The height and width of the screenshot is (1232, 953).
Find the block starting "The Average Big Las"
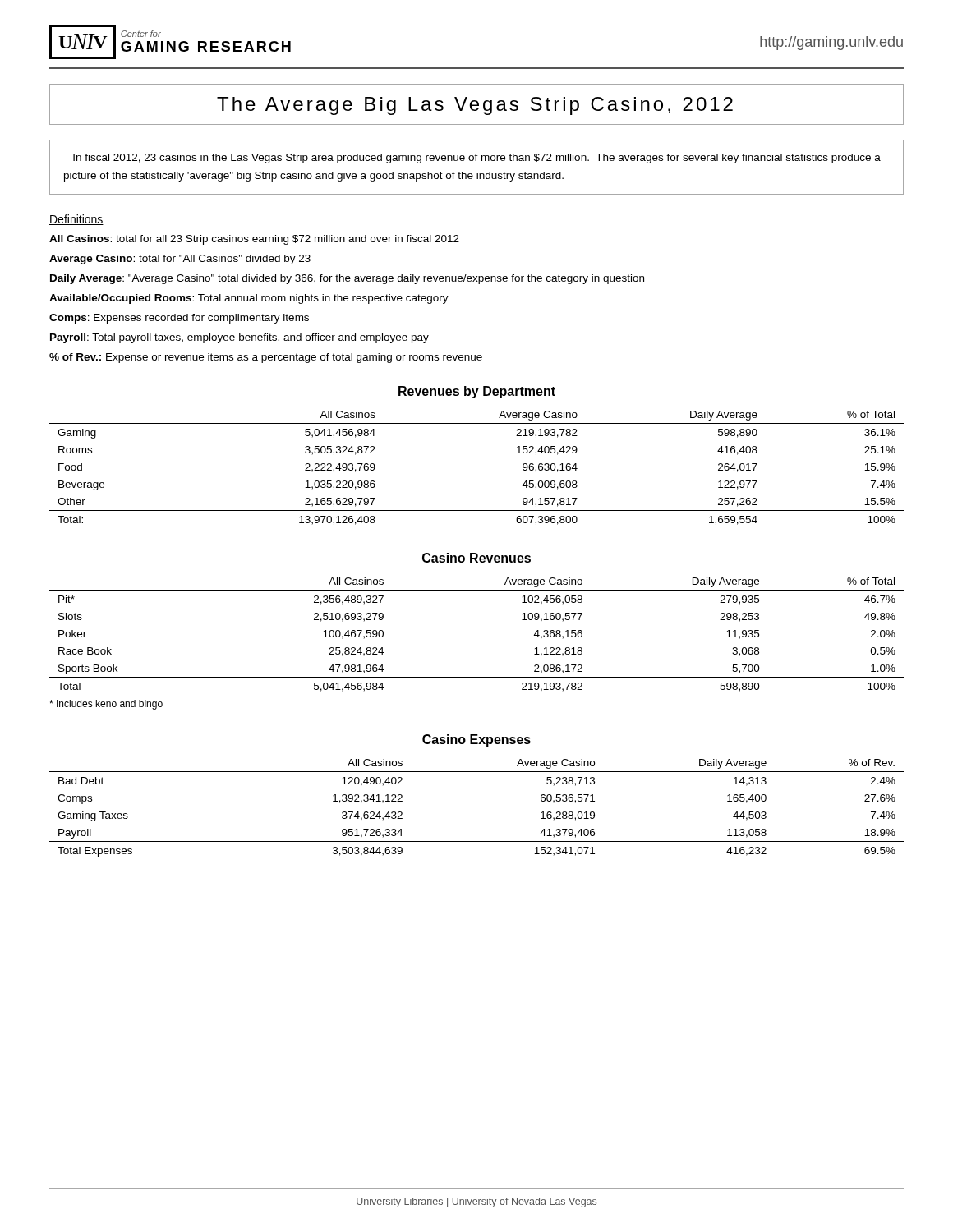(476, 104)
